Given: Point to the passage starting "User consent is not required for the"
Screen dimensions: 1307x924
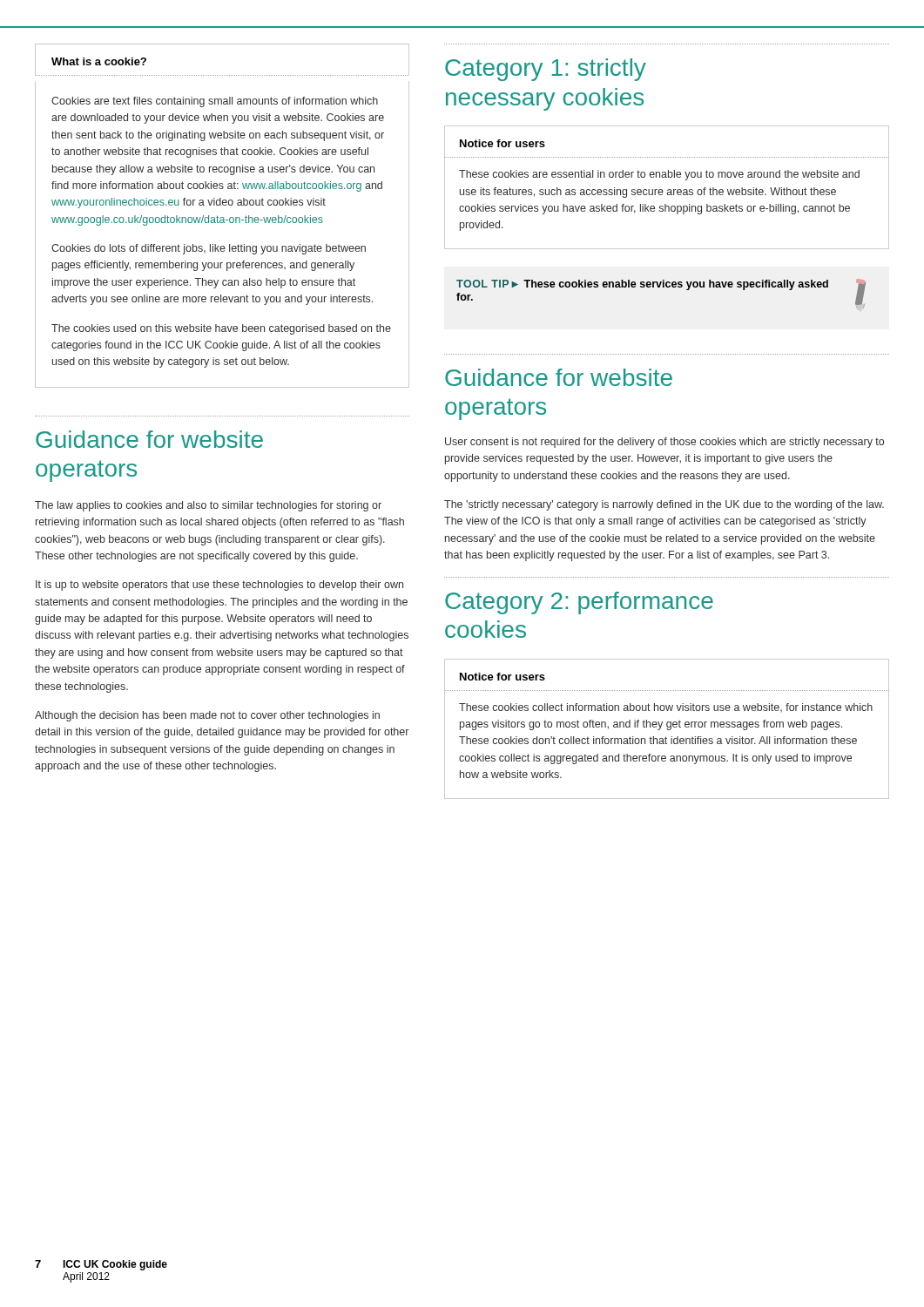Looking at the screenshot, I should (x=664, y=458).
